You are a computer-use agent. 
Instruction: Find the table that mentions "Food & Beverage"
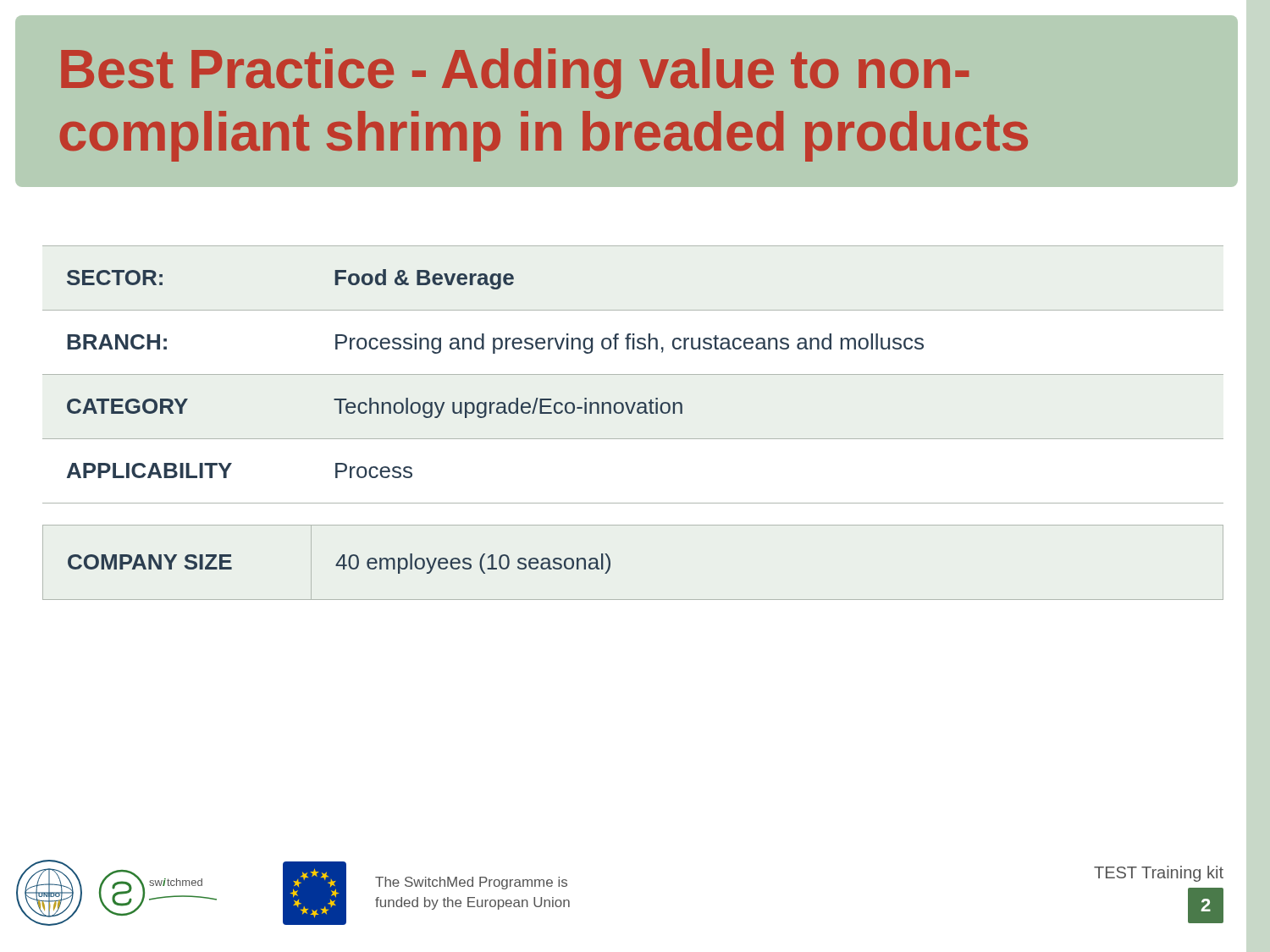[x=633, y=374]
